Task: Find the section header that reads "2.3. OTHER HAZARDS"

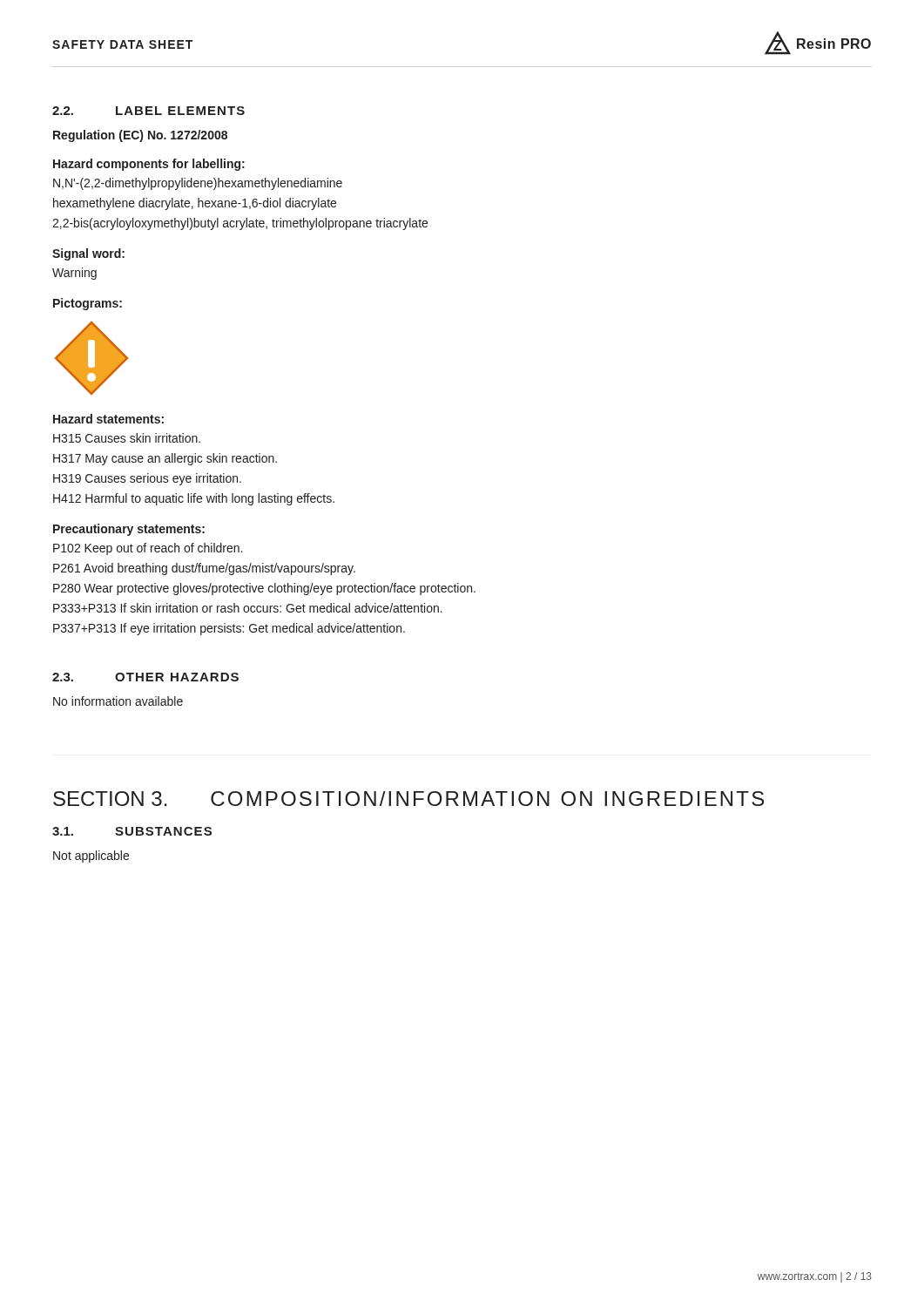Action: pos(146,677)
